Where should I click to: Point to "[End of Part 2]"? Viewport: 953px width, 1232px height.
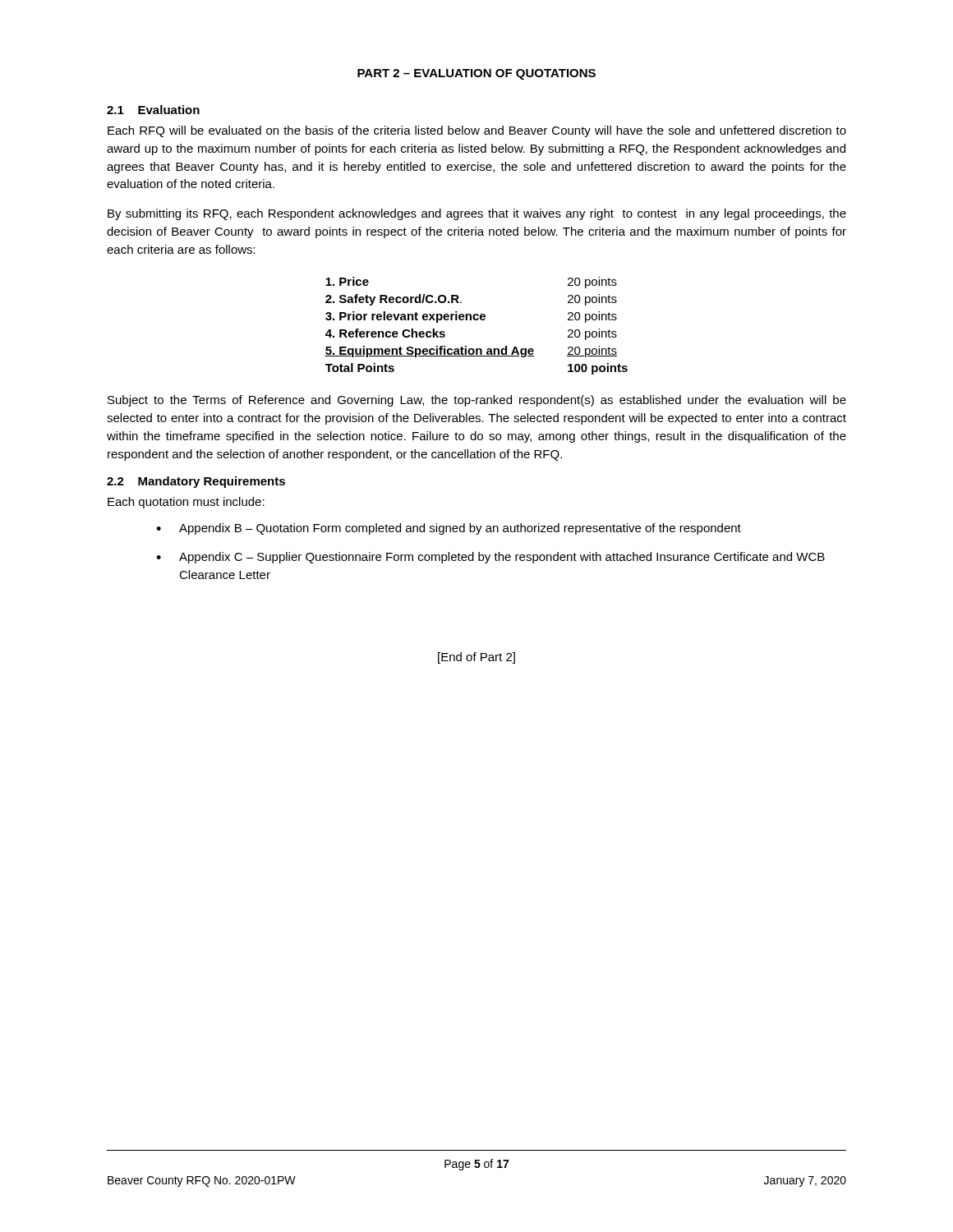click(476, 656)
